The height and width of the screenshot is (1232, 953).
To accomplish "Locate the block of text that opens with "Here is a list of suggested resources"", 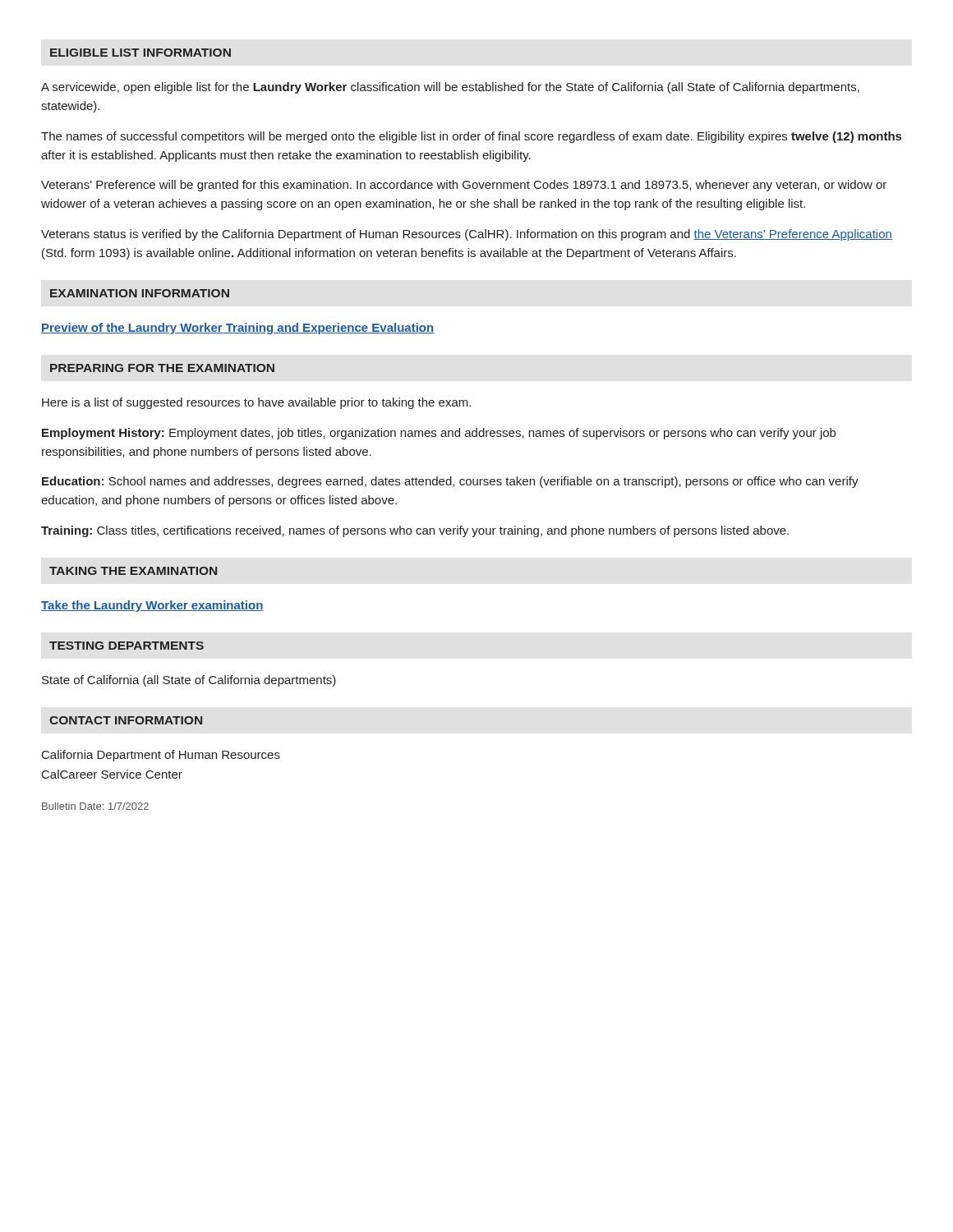I will click(256, 402).
